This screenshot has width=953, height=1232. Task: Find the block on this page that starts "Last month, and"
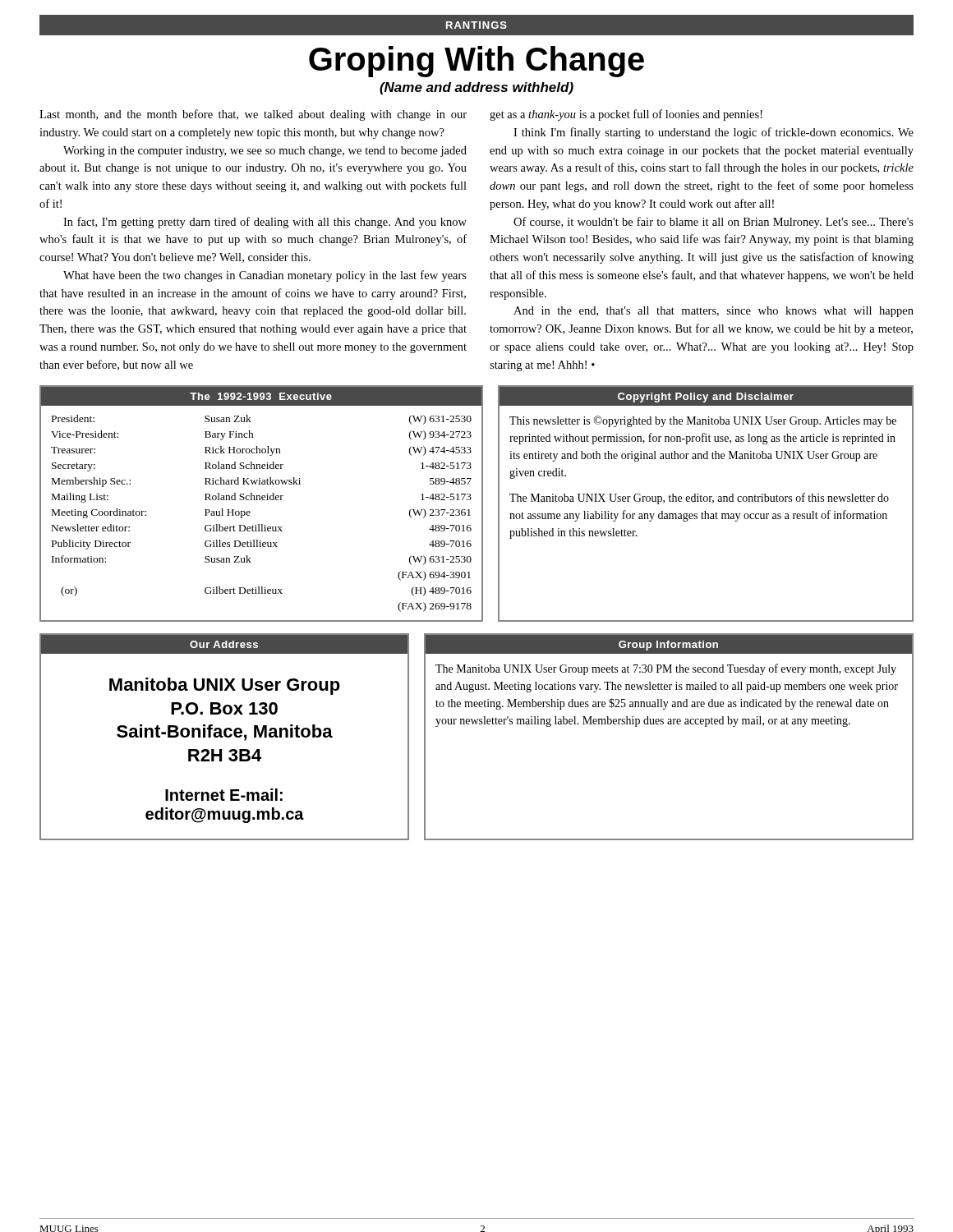click(253, 240)
